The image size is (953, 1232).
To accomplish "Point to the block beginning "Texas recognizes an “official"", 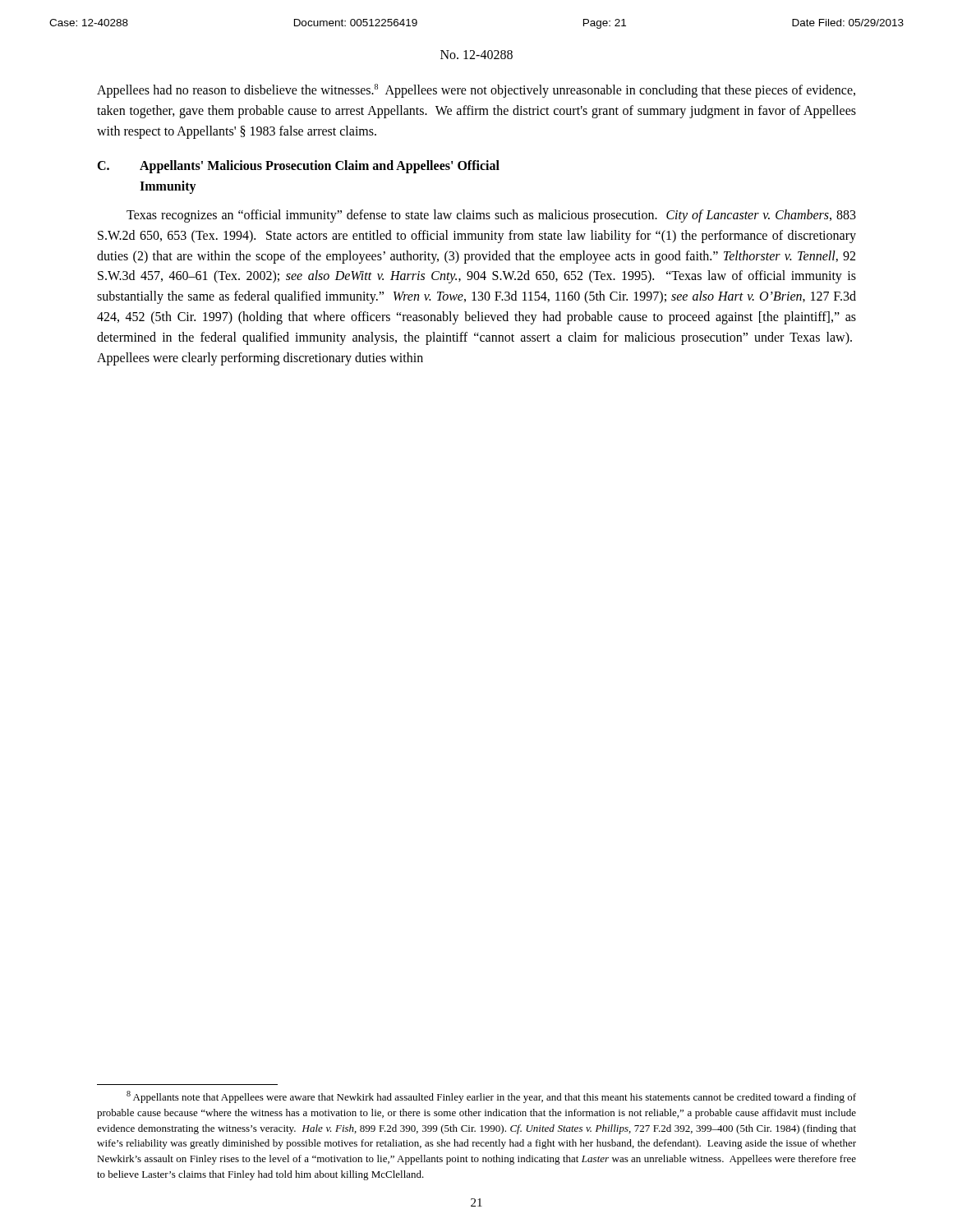I will click(x=476, y=286).
